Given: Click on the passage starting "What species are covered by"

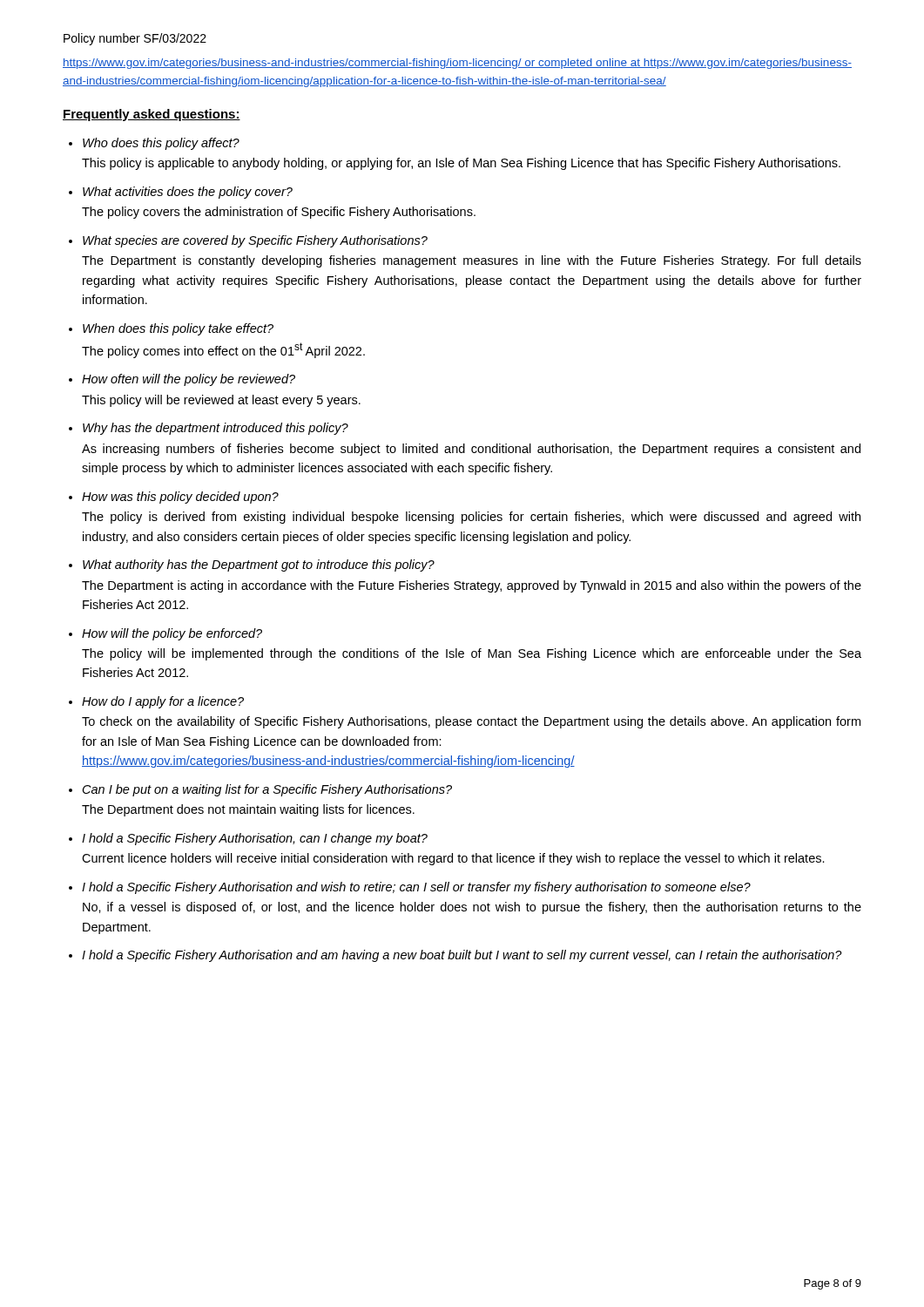Looking at the screenshot, I should [x=472, y=270].
